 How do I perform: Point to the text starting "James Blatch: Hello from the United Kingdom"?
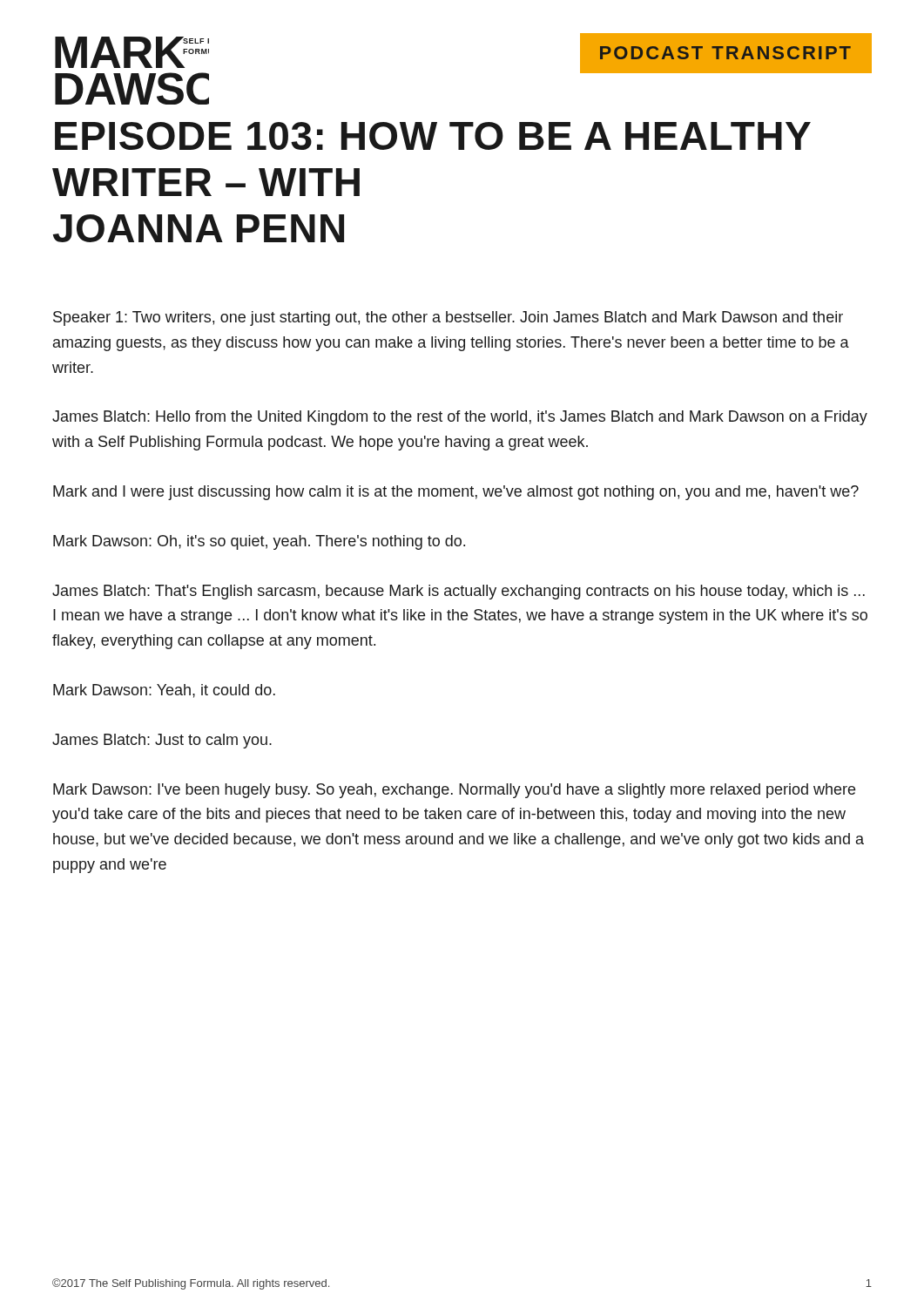pos(460,429)
